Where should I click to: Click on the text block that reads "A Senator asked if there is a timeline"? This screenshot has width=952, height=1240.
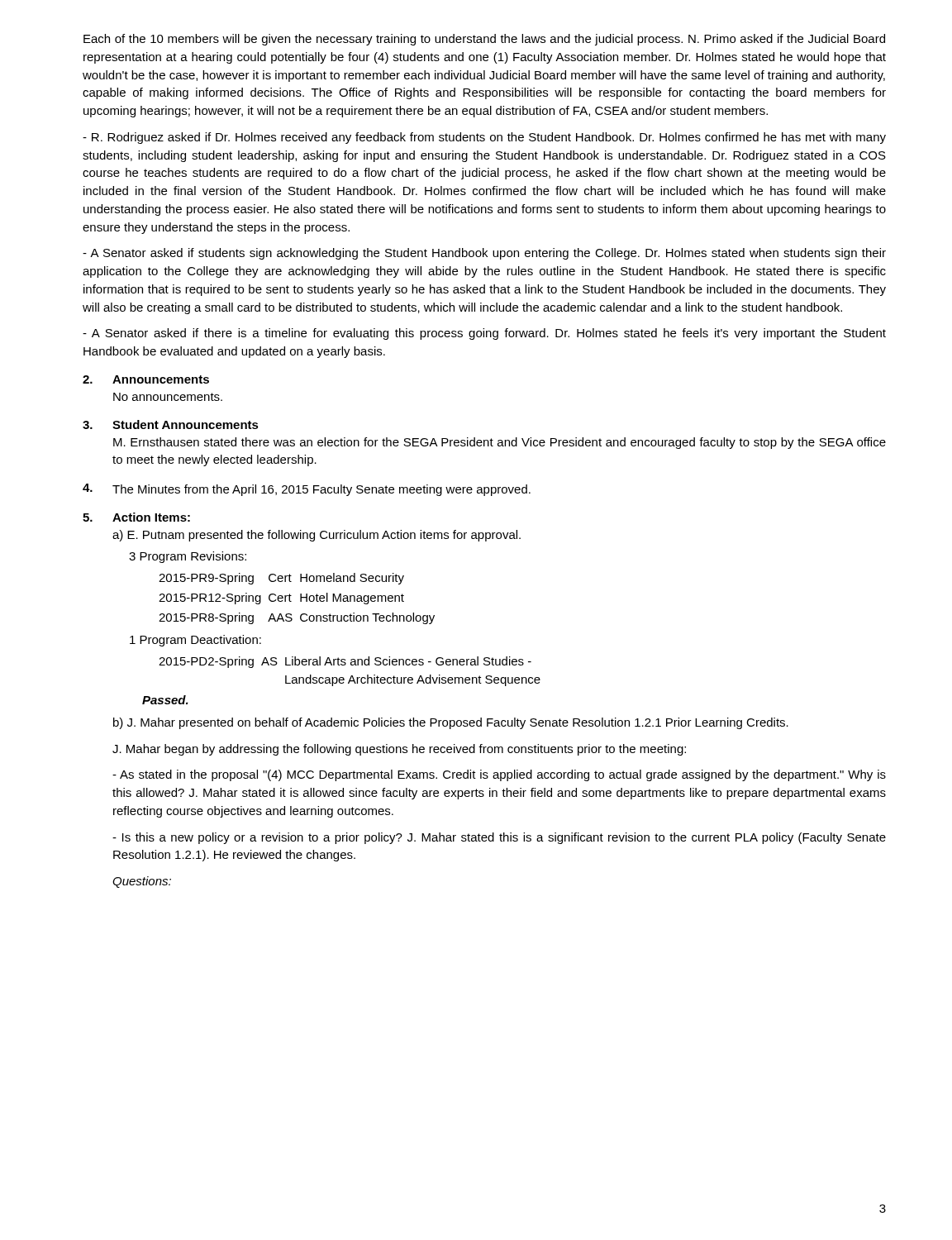484,342
